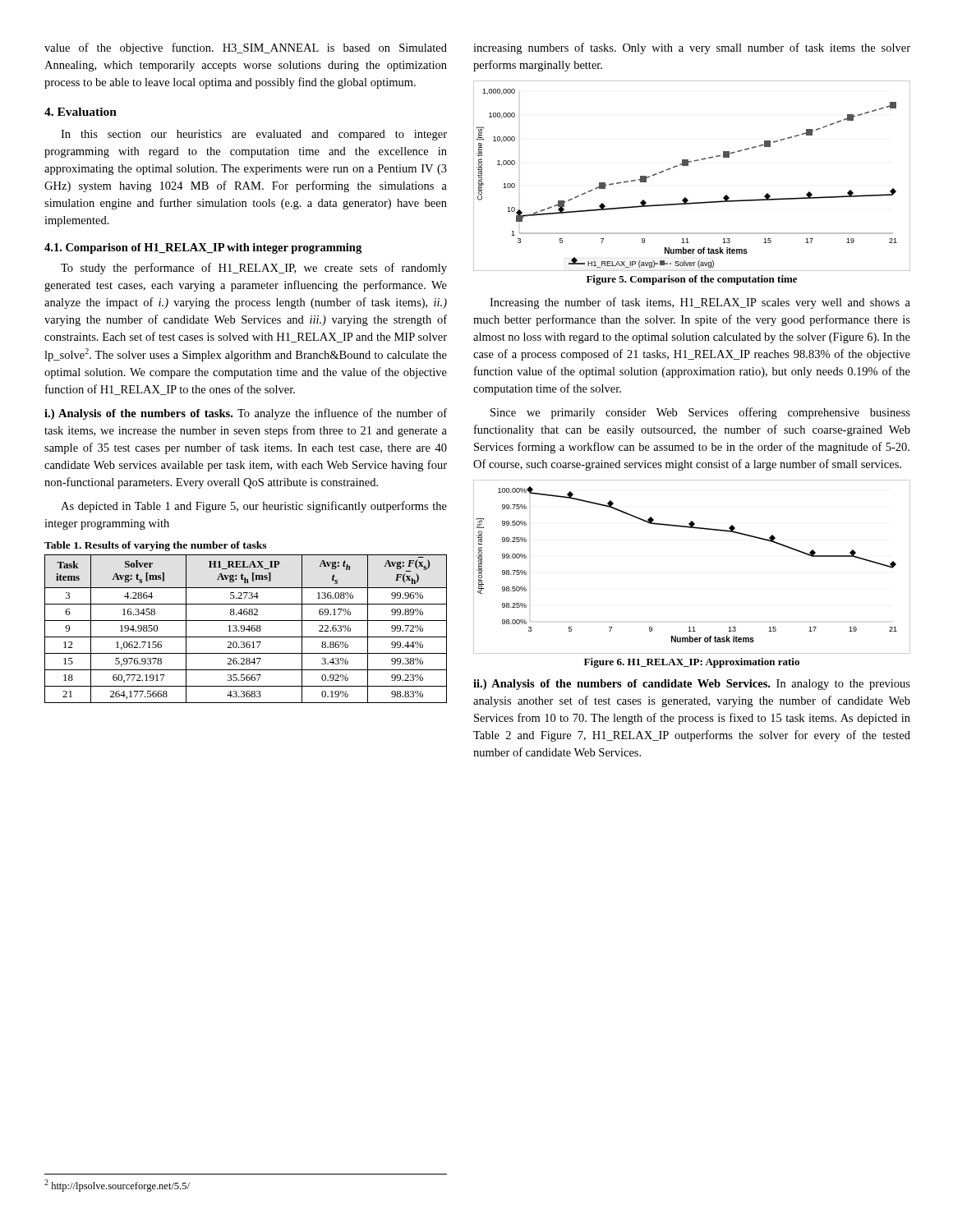953x1232 pixels.
Task: Find the block on this page that starts "increasing numbers of tasks. Only"
Action: click(692, 57)
